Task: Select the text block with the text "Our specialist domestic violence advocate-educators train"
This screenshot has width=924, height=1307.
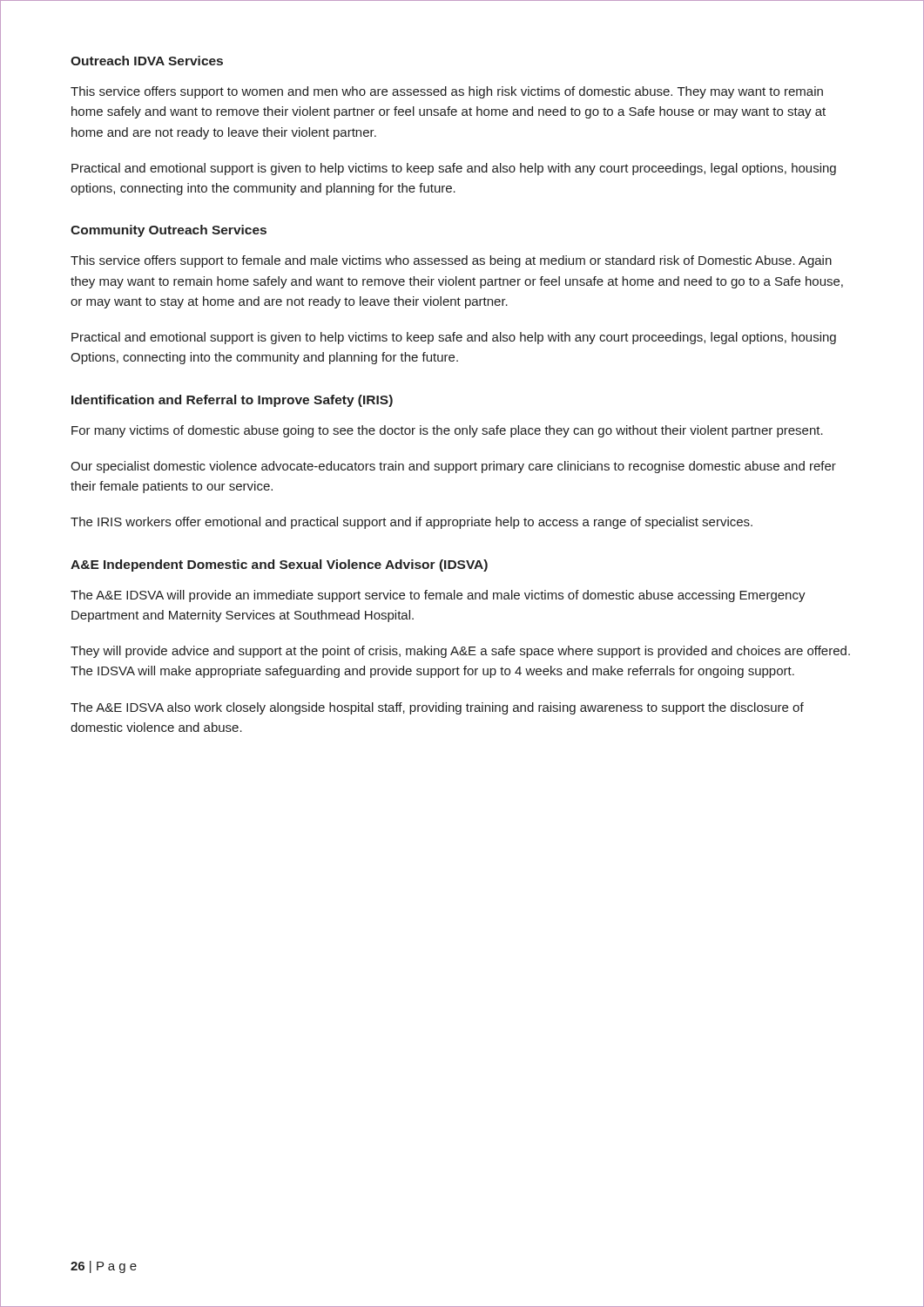Action: pyautogui.click(x=453, y=476)
